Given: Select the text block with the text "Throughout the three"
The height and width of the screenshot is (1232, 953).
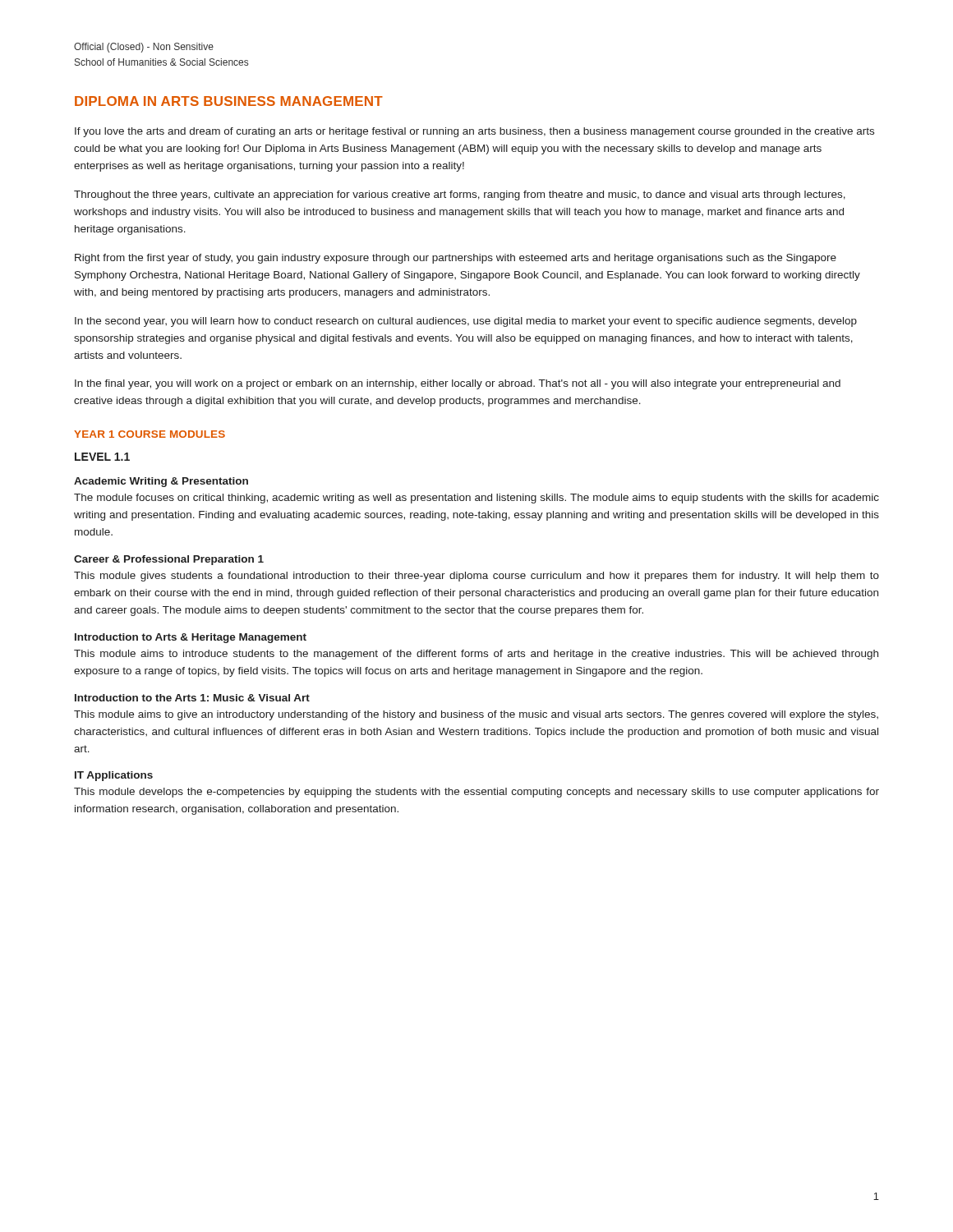Looking at the screenshot, I should tap(460, 212).
